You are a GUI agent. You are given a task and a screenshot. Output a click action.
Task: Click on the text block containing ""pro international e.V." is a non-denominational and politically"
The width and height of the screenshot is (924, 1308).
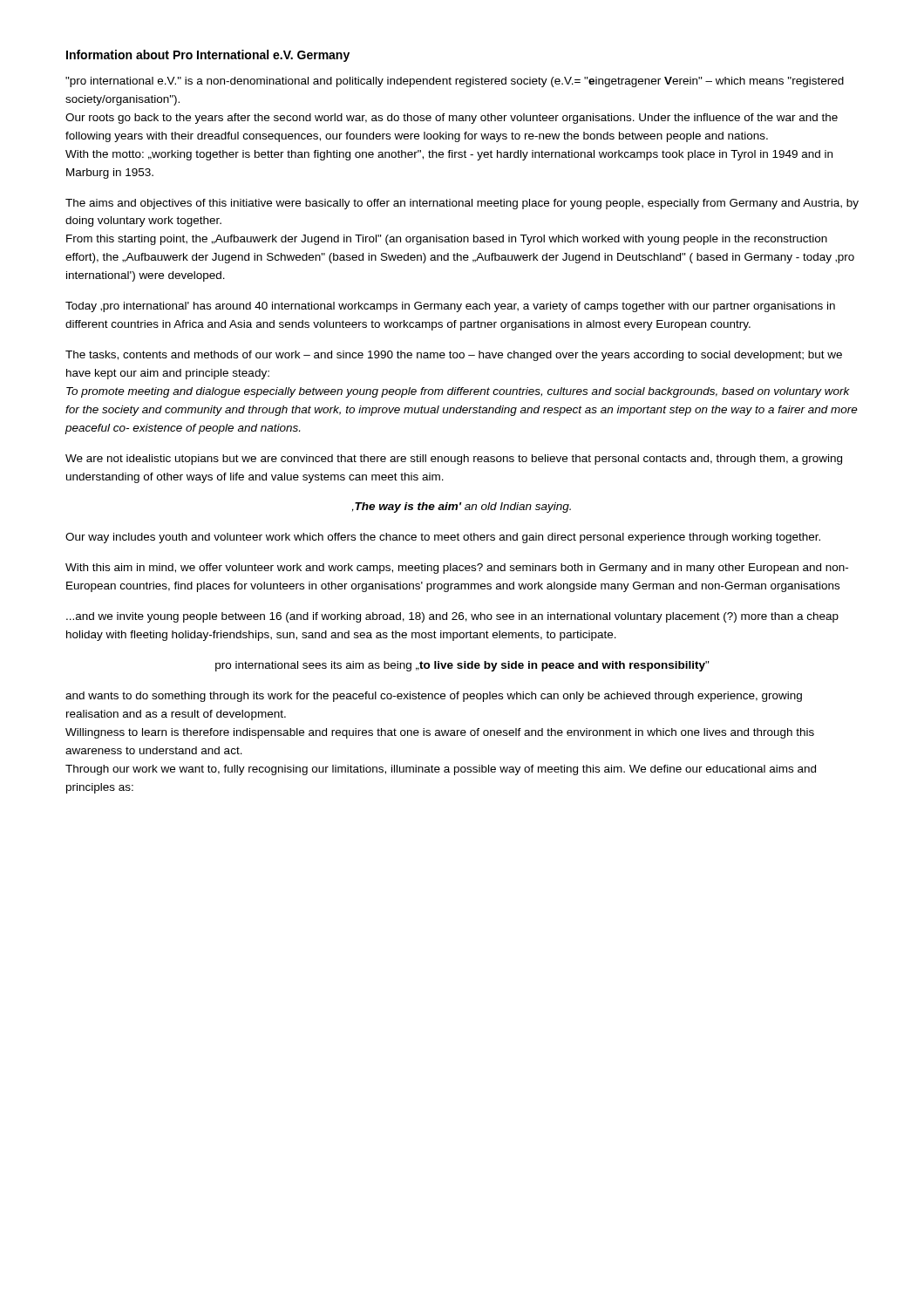(x=455, y=126)
